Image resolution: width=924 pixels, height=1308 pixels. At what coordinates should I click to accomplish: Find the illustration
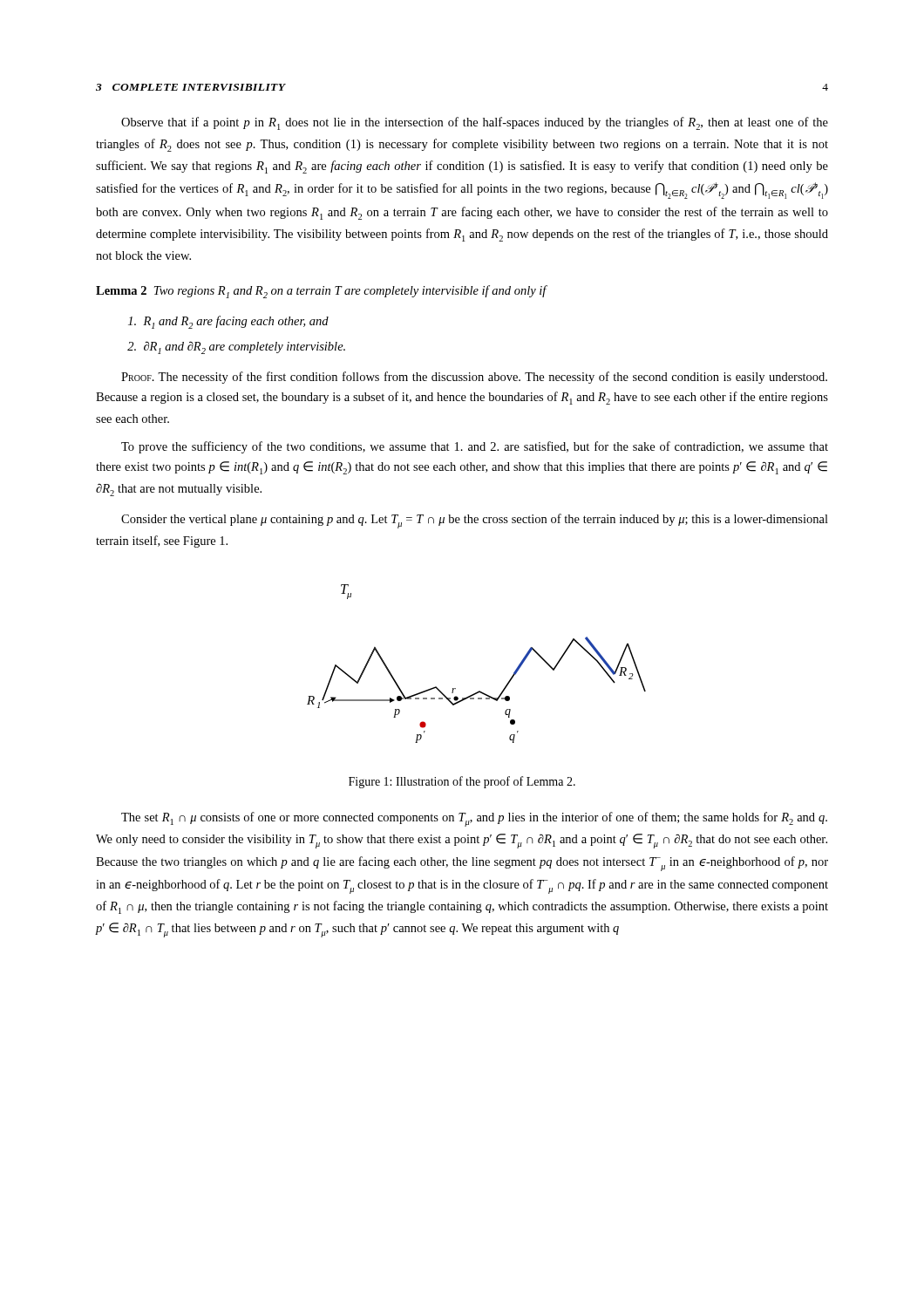462,669
